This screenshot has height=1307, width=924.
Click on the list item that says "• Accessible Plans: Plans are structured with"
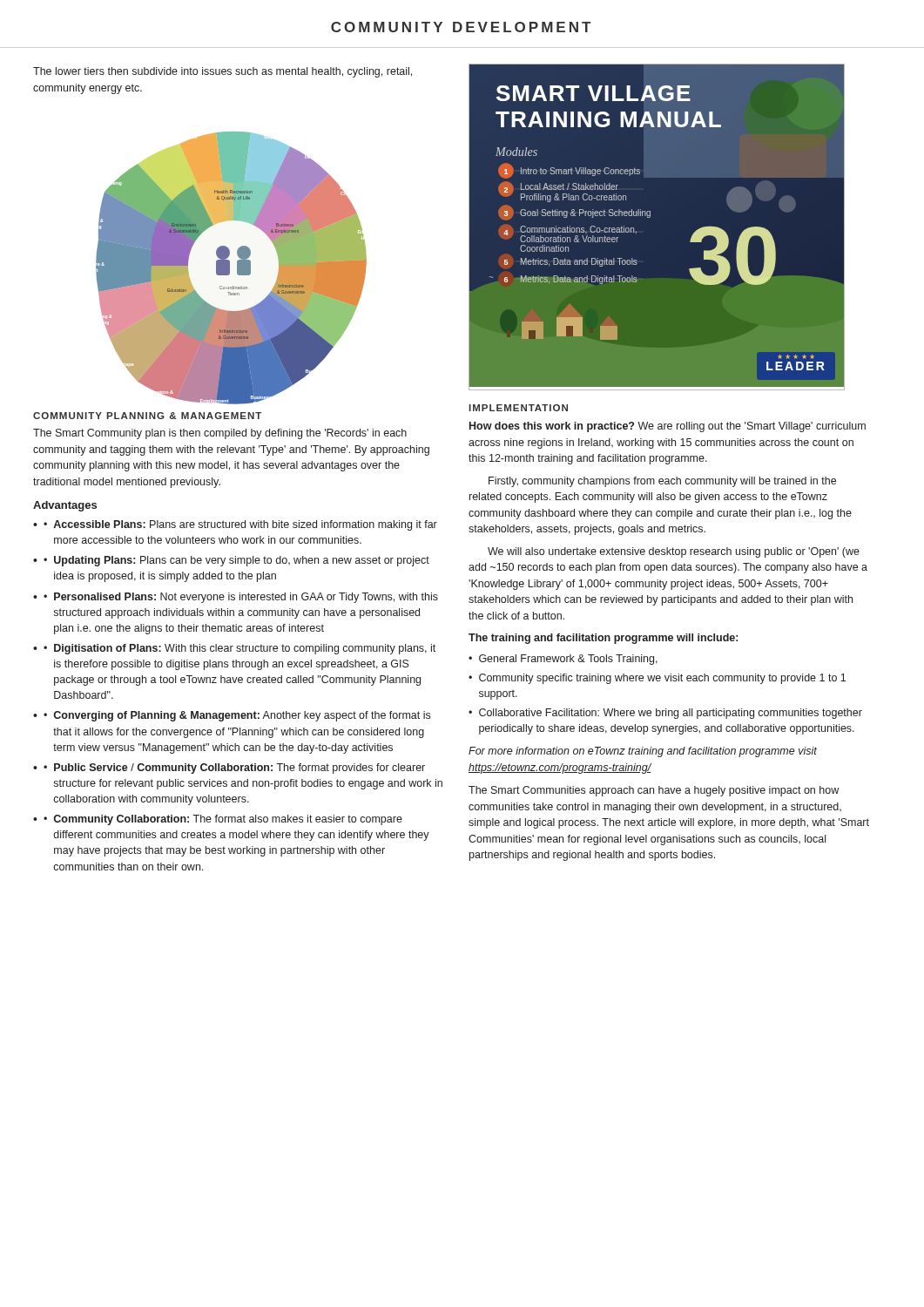[x=244, y=532]
